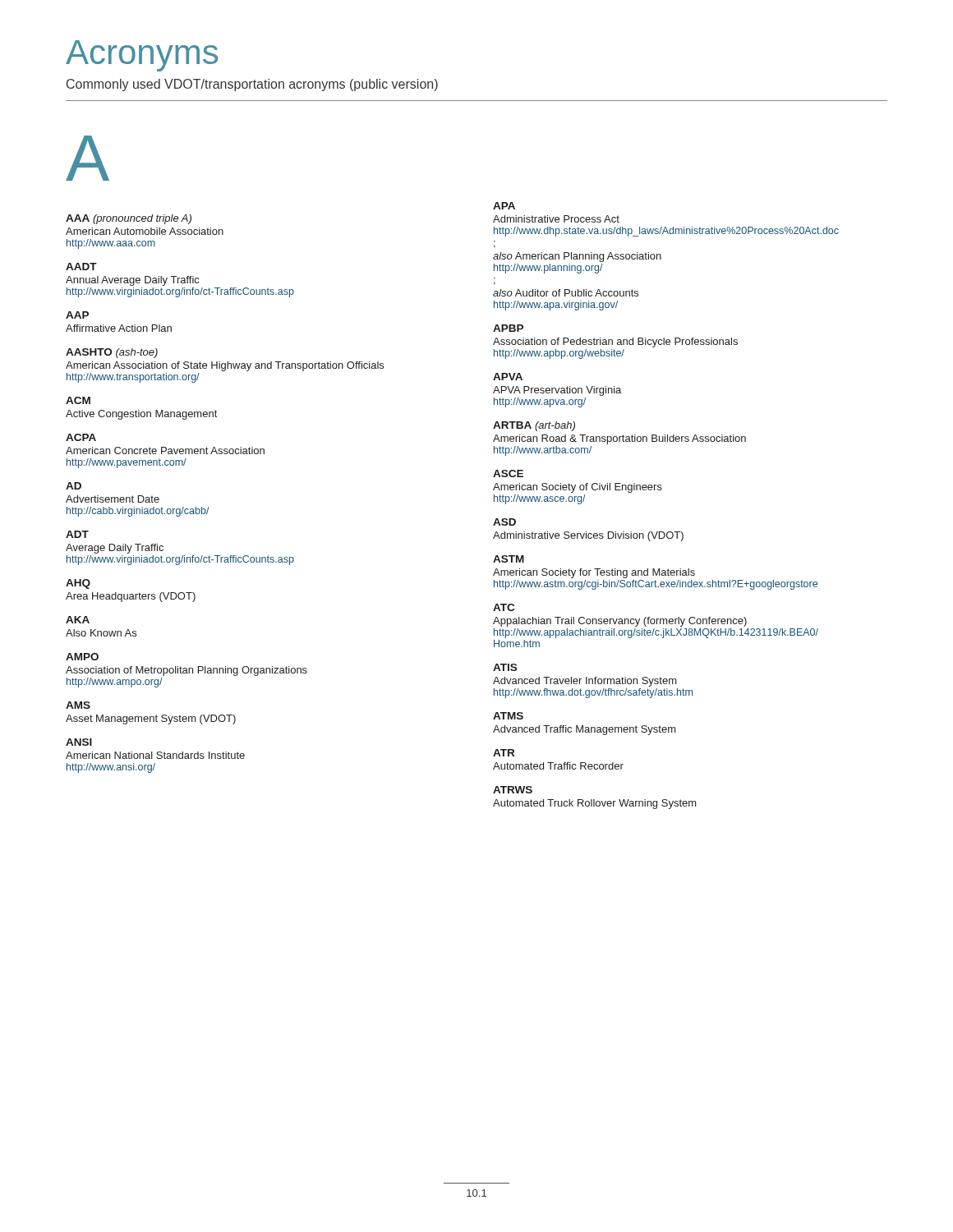Select the text starting "ADT Average Daily Traffic http://www.virginiadot.org/info/ct-TrafficCounts.asp"
Screen dimensions: 1232x953
[x=263, y=547]
